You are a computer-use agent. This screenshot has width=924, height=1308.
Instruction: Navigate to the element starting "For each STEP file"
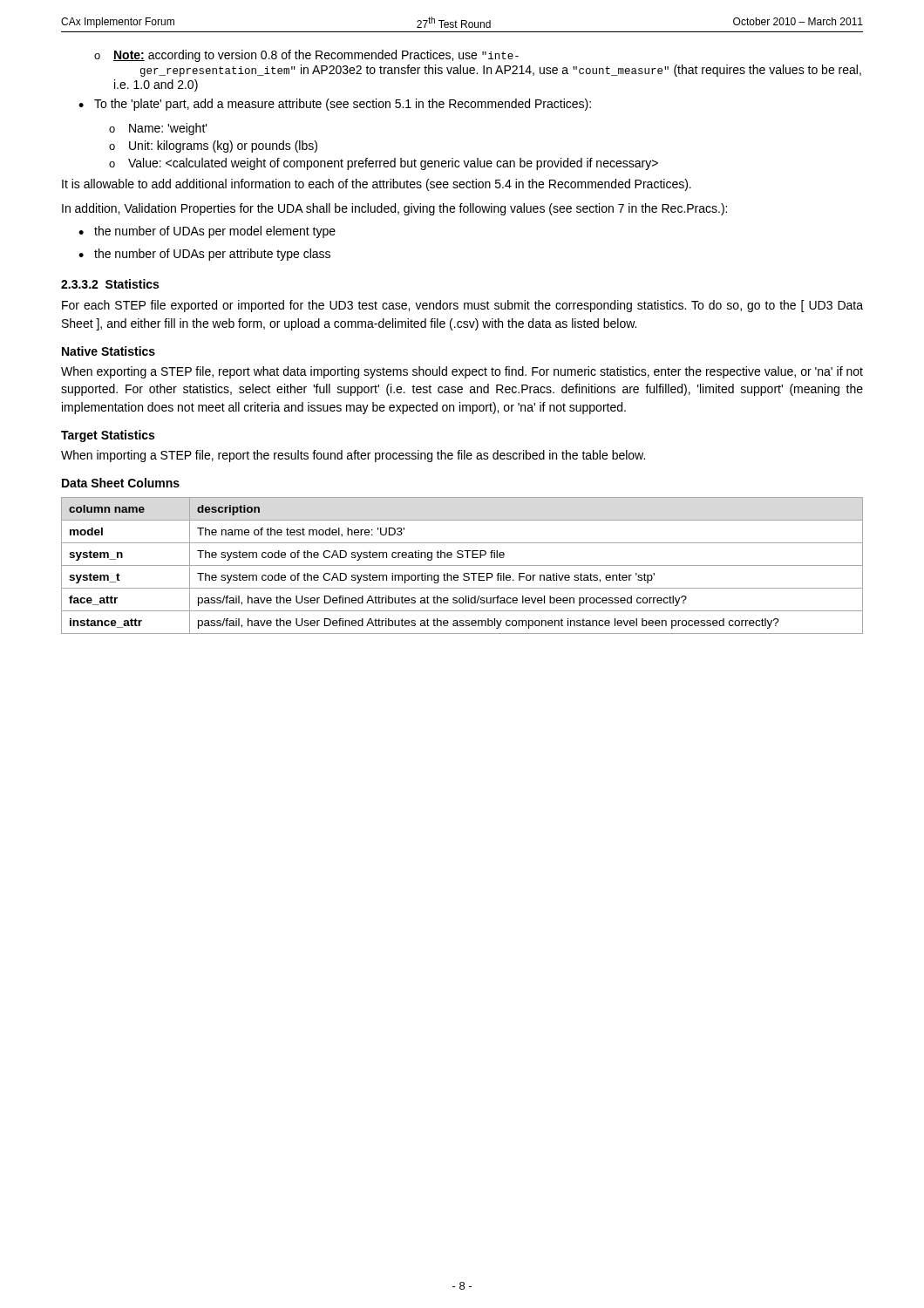462,314
